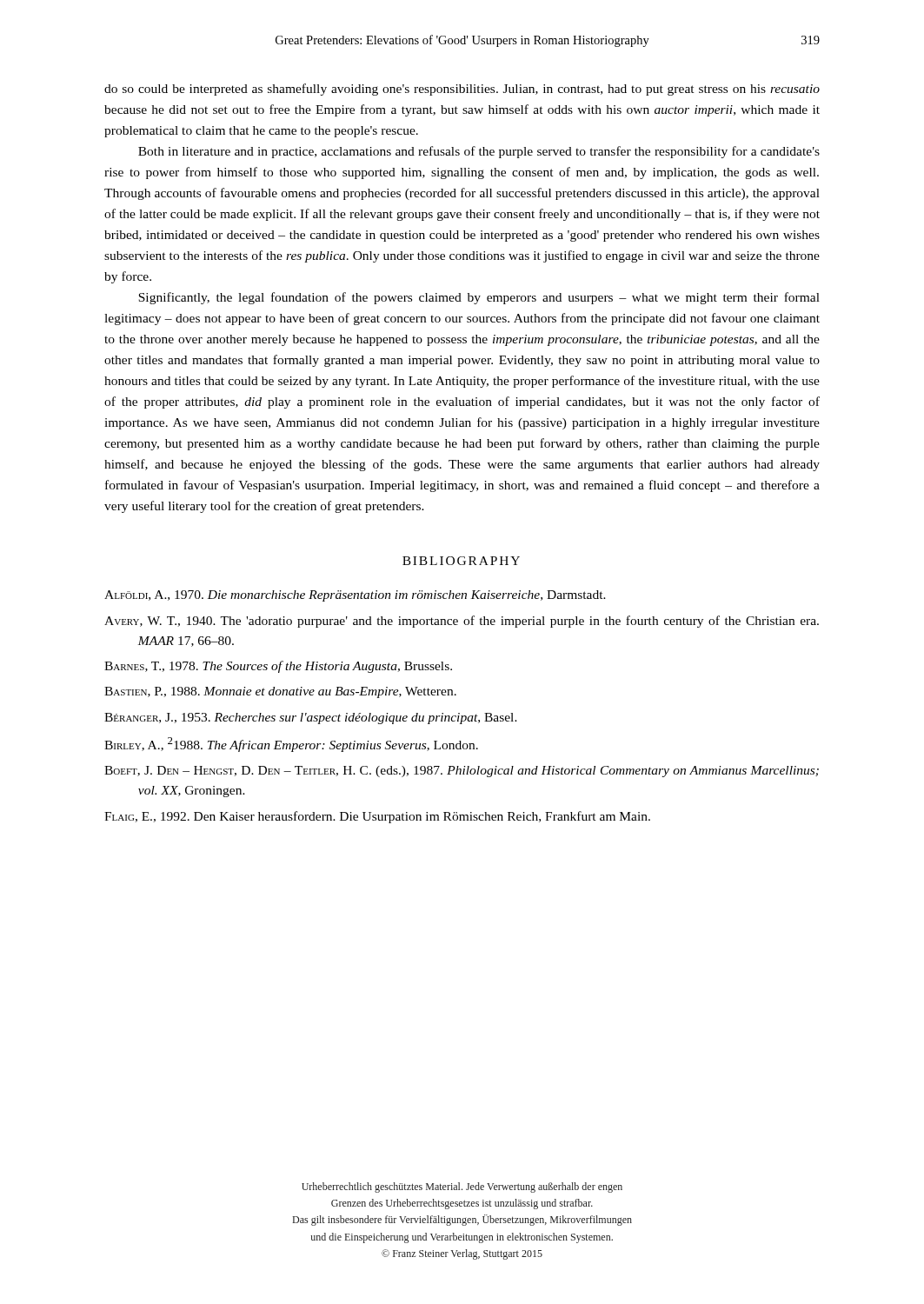Image resolution: width=924 pixels, height=1304 pixels.
Task: Point to the passage starting "Avery, W. T., 1940. The"
Action: coord(462,630)
